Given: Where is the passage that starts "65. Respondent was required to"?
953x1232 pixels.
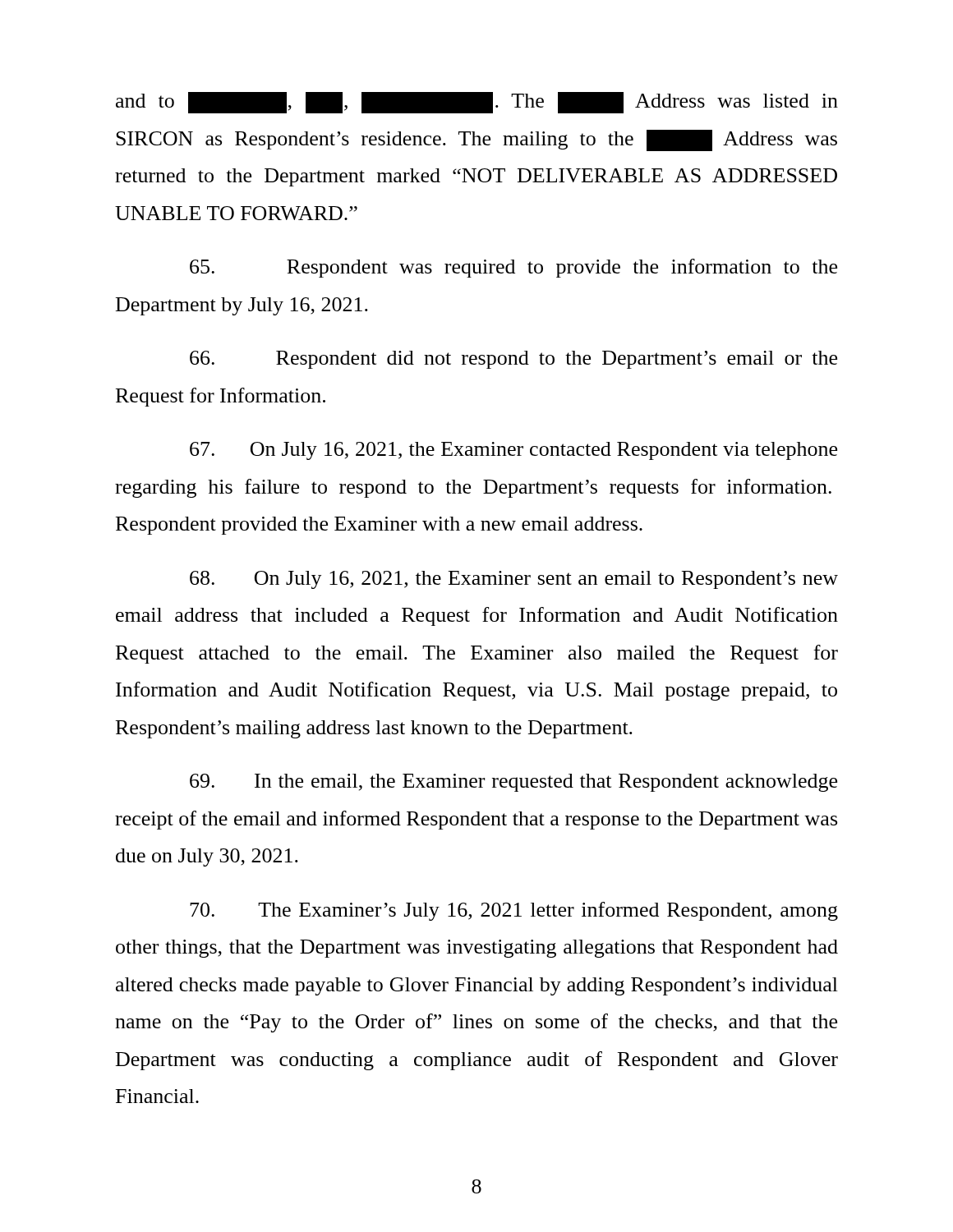Looking at the screenshot, I should click(x=476, y=285).
